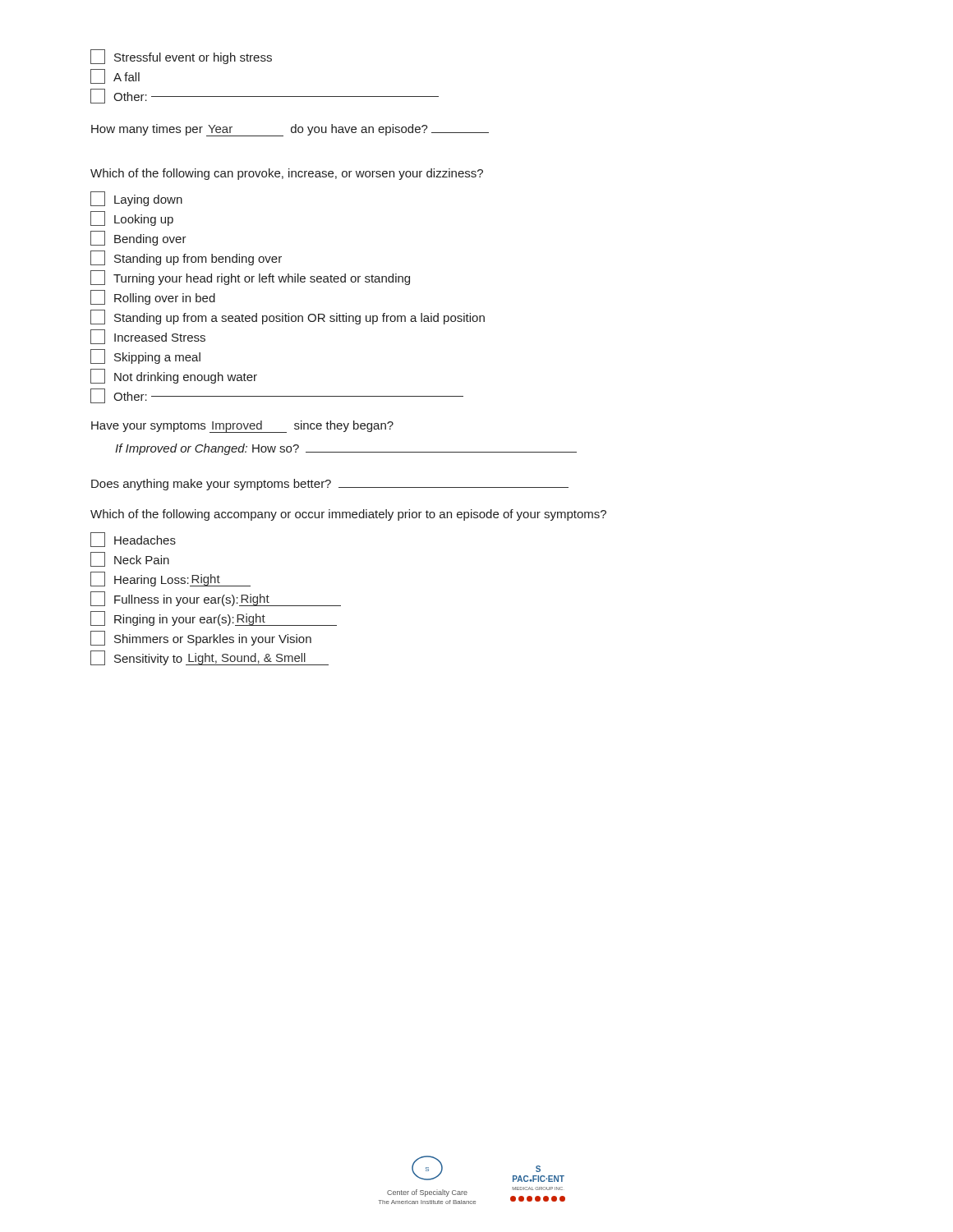This screenshot has height=1232, width=953.
Task: Where does it say "If Improved or Changed: How so?"?
Action: (x=346, y=448)
